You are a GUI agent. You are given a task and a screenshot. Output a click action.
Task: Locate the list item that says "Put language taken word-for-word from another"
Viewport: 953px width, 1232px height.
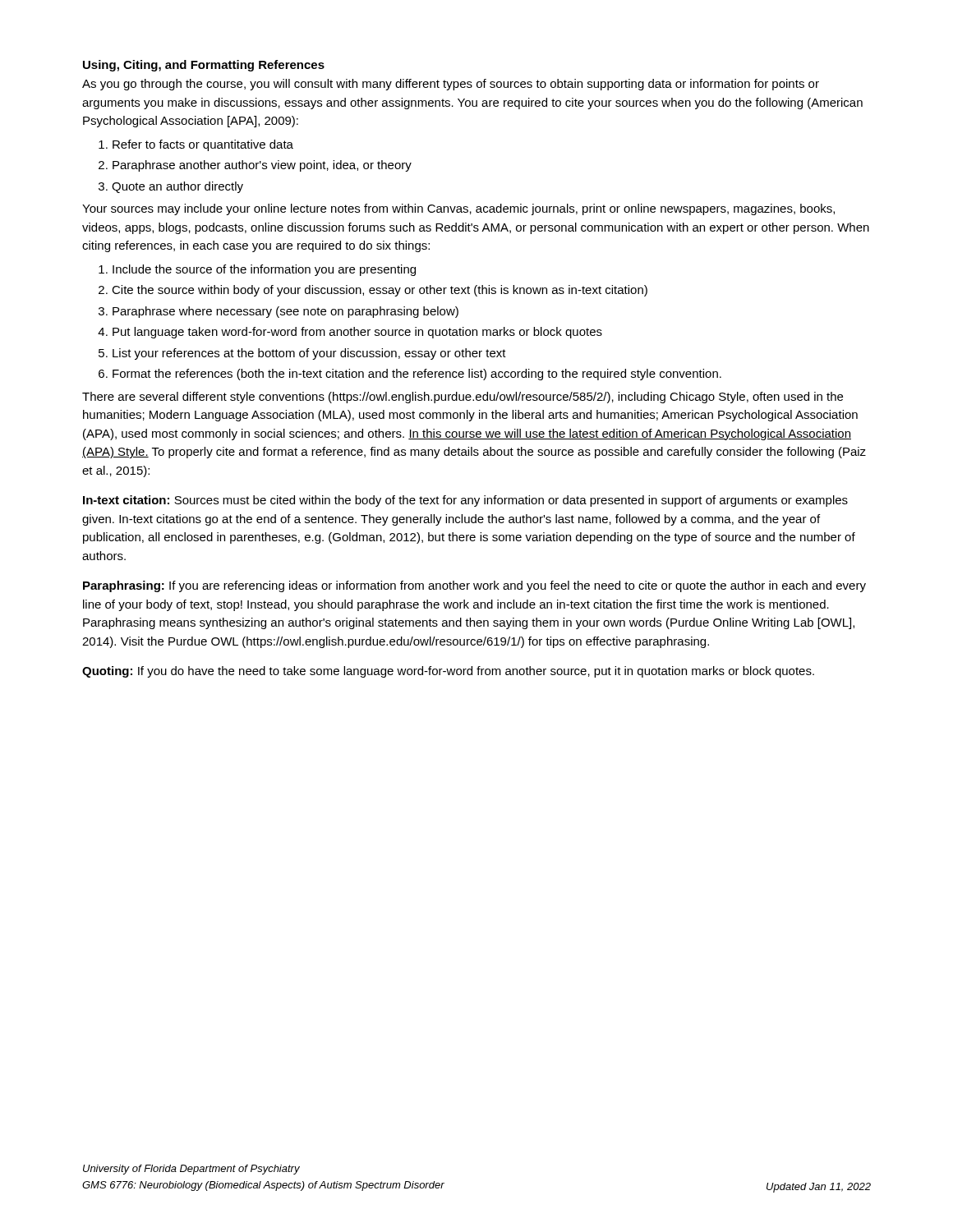click(x=357, y=331)
